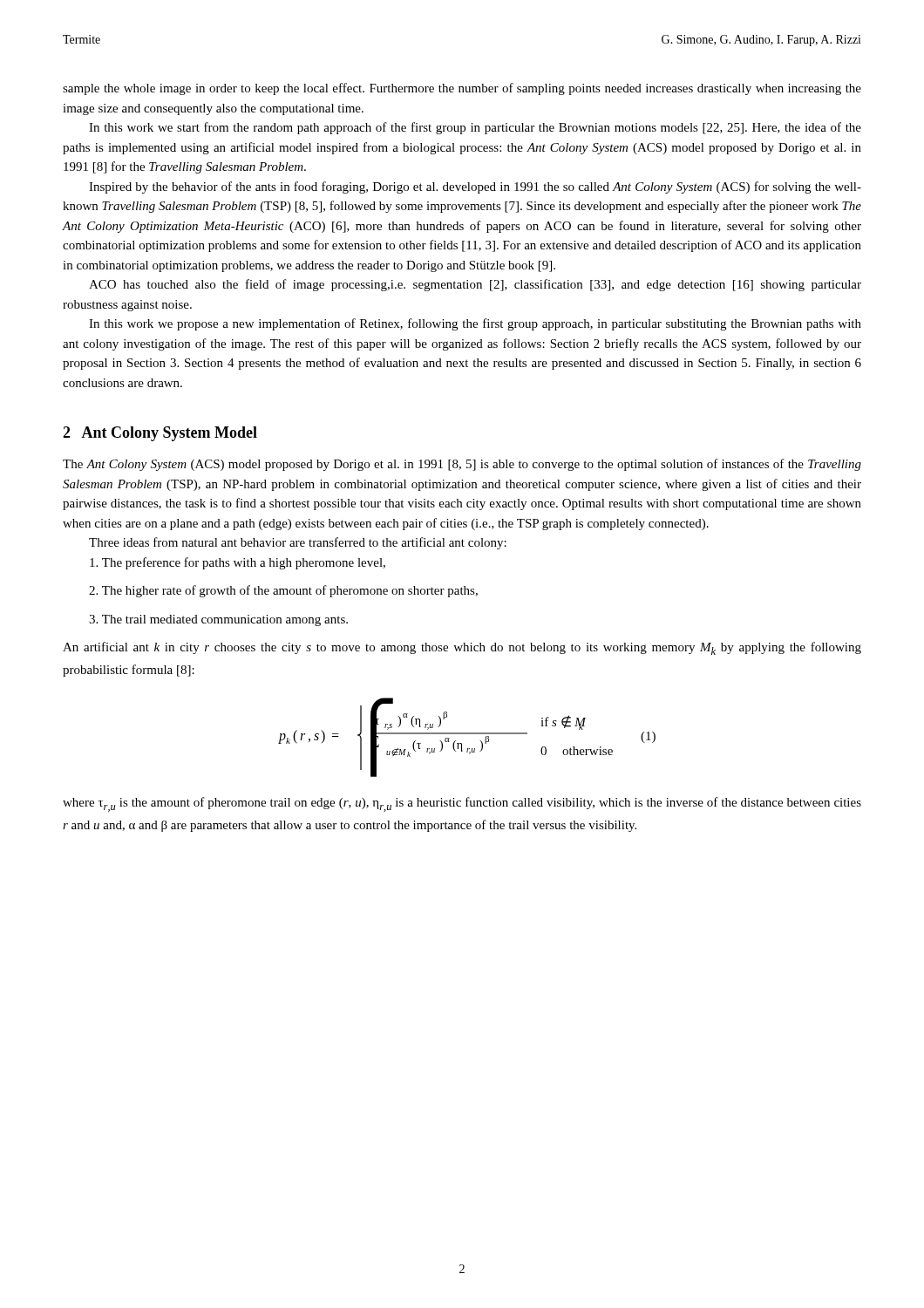Select the section header with the text "2 Ant Colony System Model"
This screenshot has width=924, height=1308.
(160, 432)
